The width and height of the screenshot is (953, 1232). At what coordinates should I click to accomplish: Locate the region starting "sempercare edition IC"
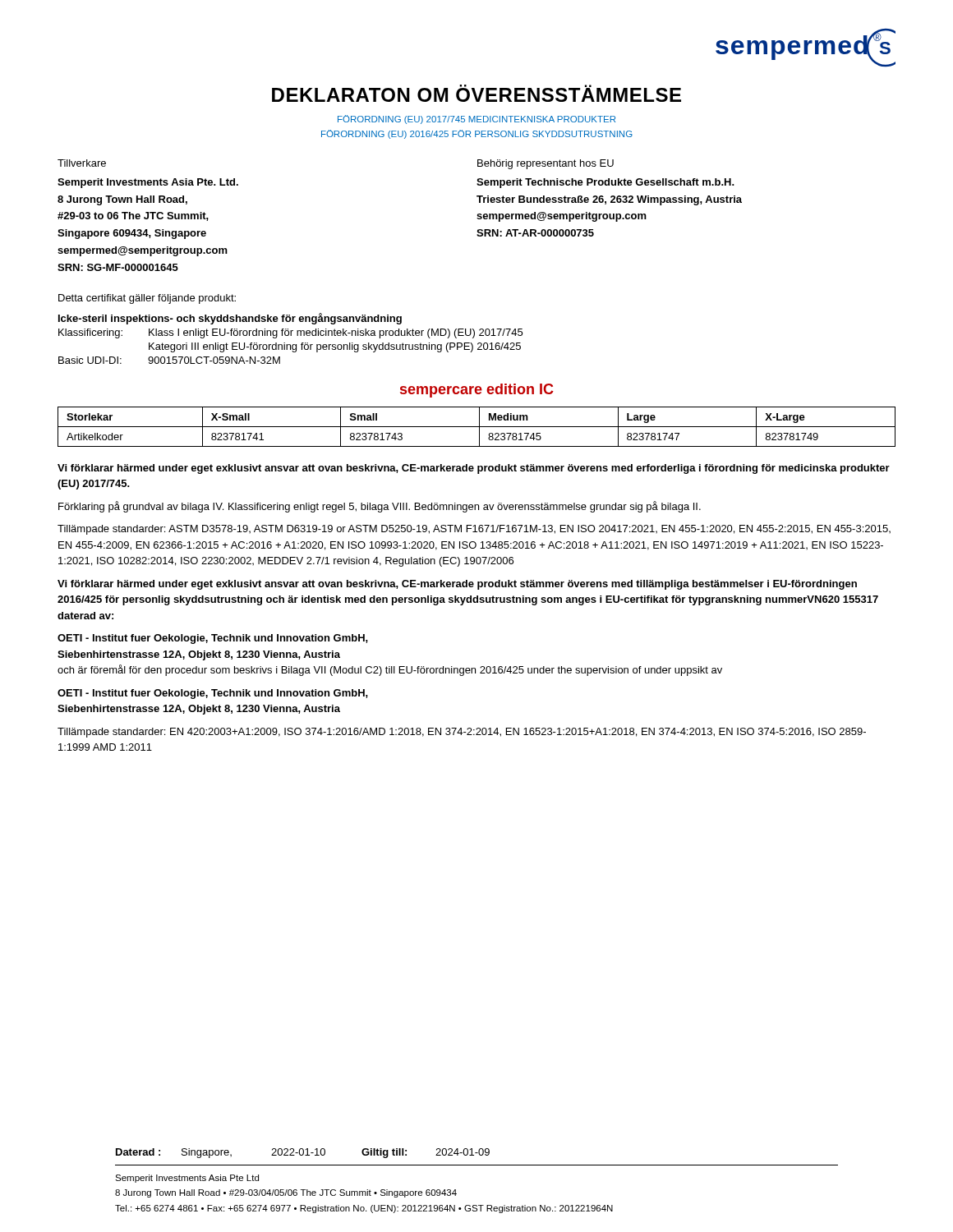click(x=476, y=389)
